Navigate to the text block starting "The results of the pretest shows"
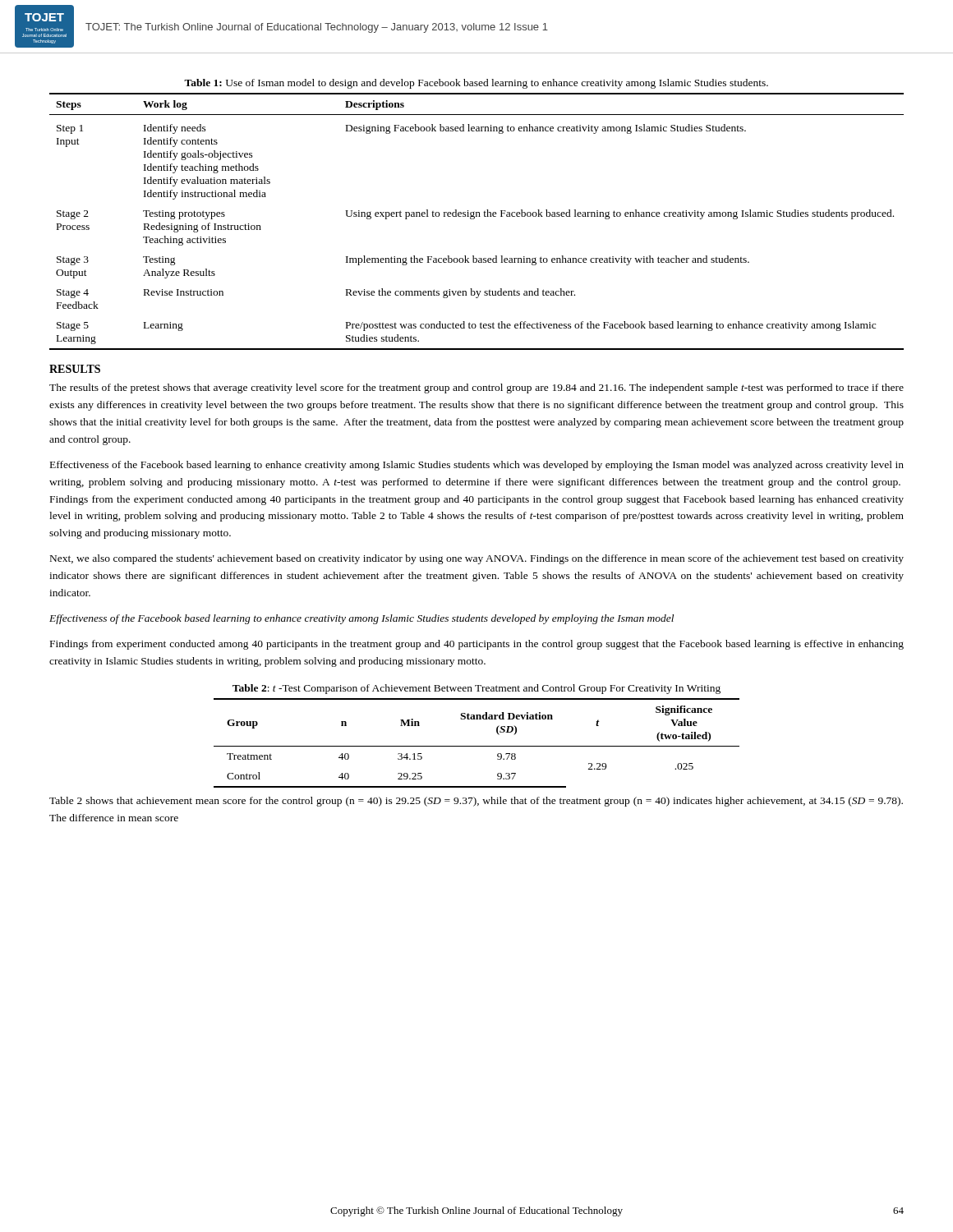 pyautogui.click(x=476, y=413)
